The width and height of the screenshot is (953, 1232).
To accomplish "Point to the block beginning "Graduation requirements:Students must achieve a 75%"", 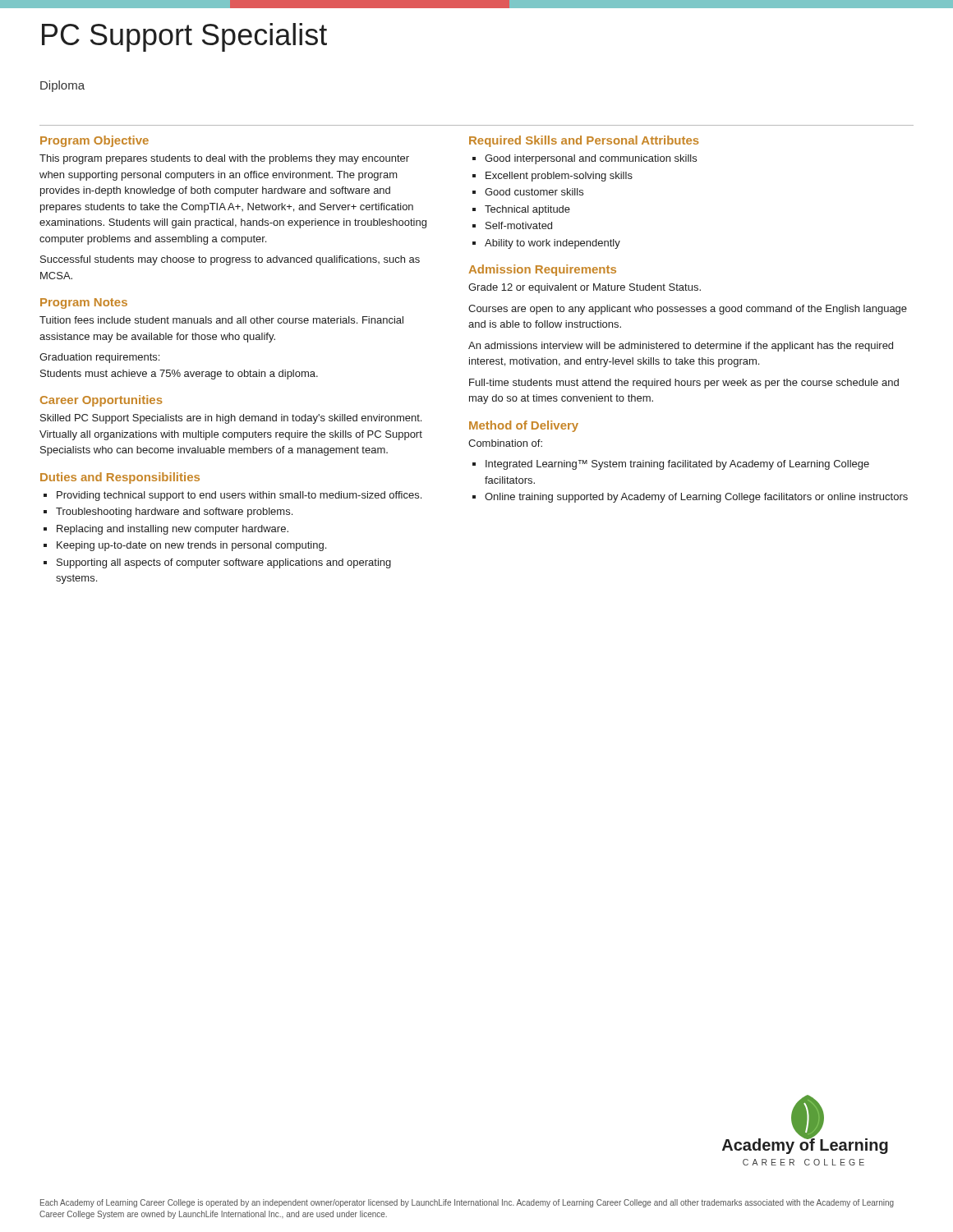I will pyautogui.click(x=179, y=365).
